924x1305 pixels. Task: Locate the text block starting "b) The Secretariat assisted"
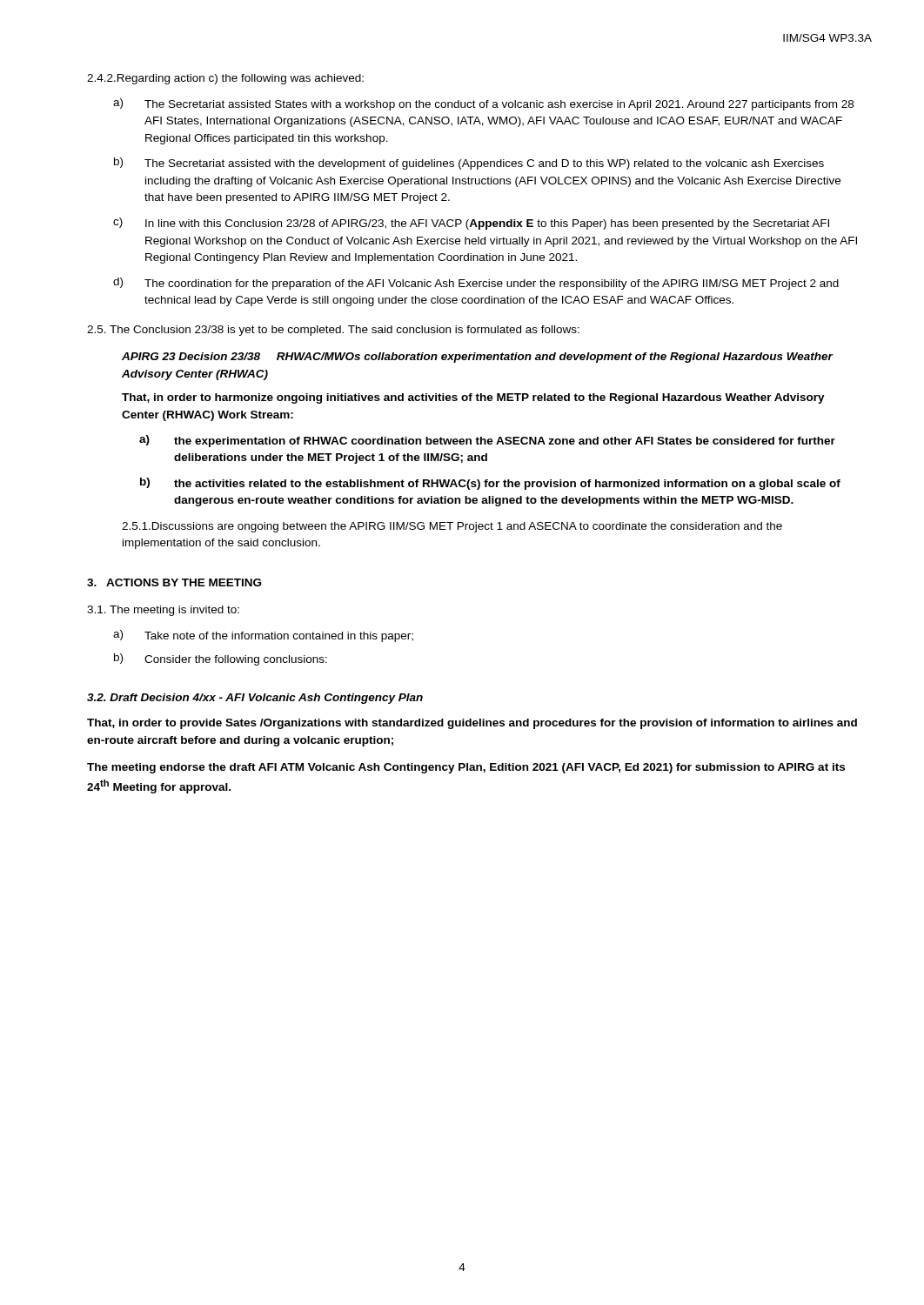coord(488,181)
